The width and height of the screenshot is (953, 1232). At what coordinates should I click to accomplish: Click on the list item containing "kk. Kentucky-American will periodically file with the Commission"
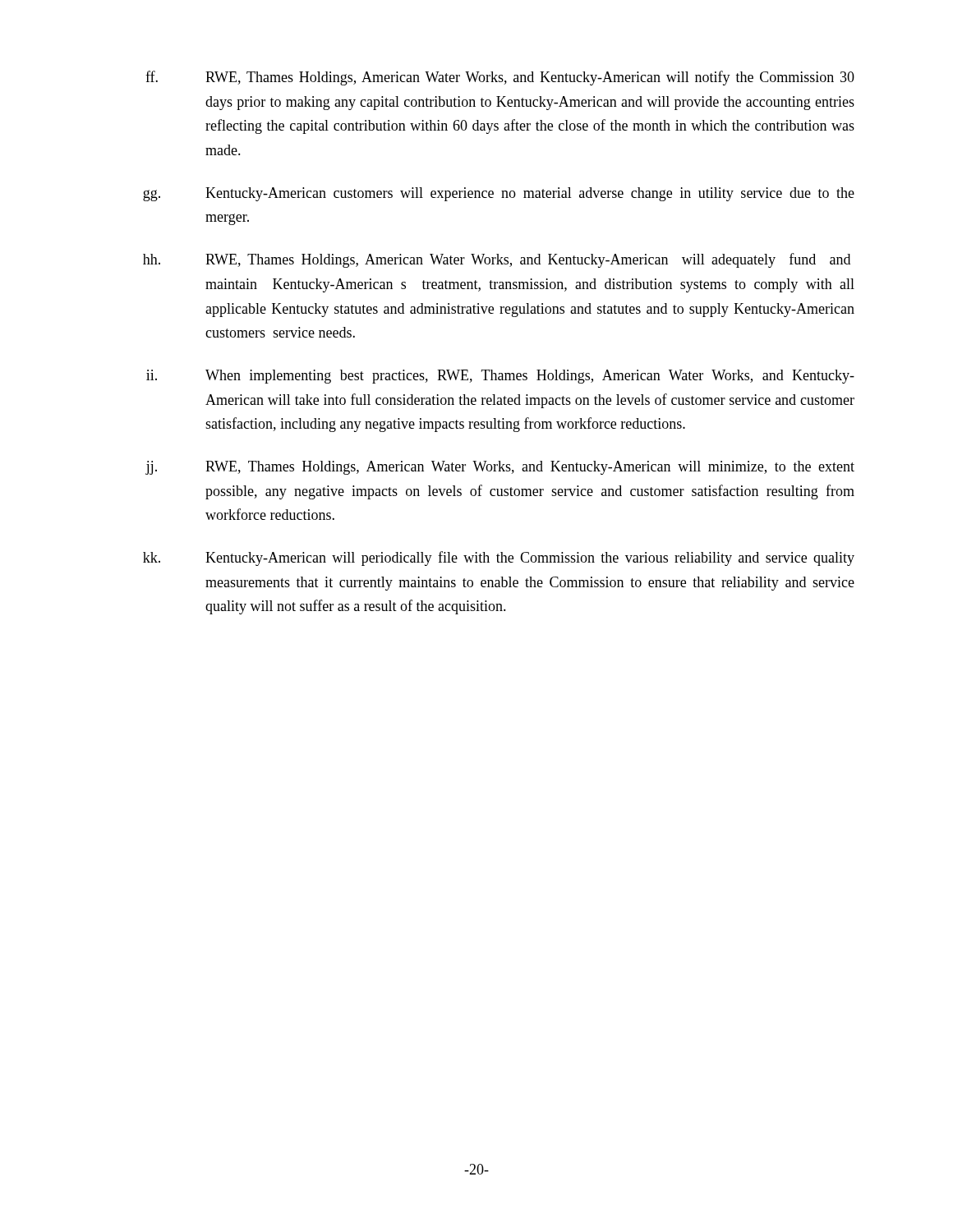476,583
